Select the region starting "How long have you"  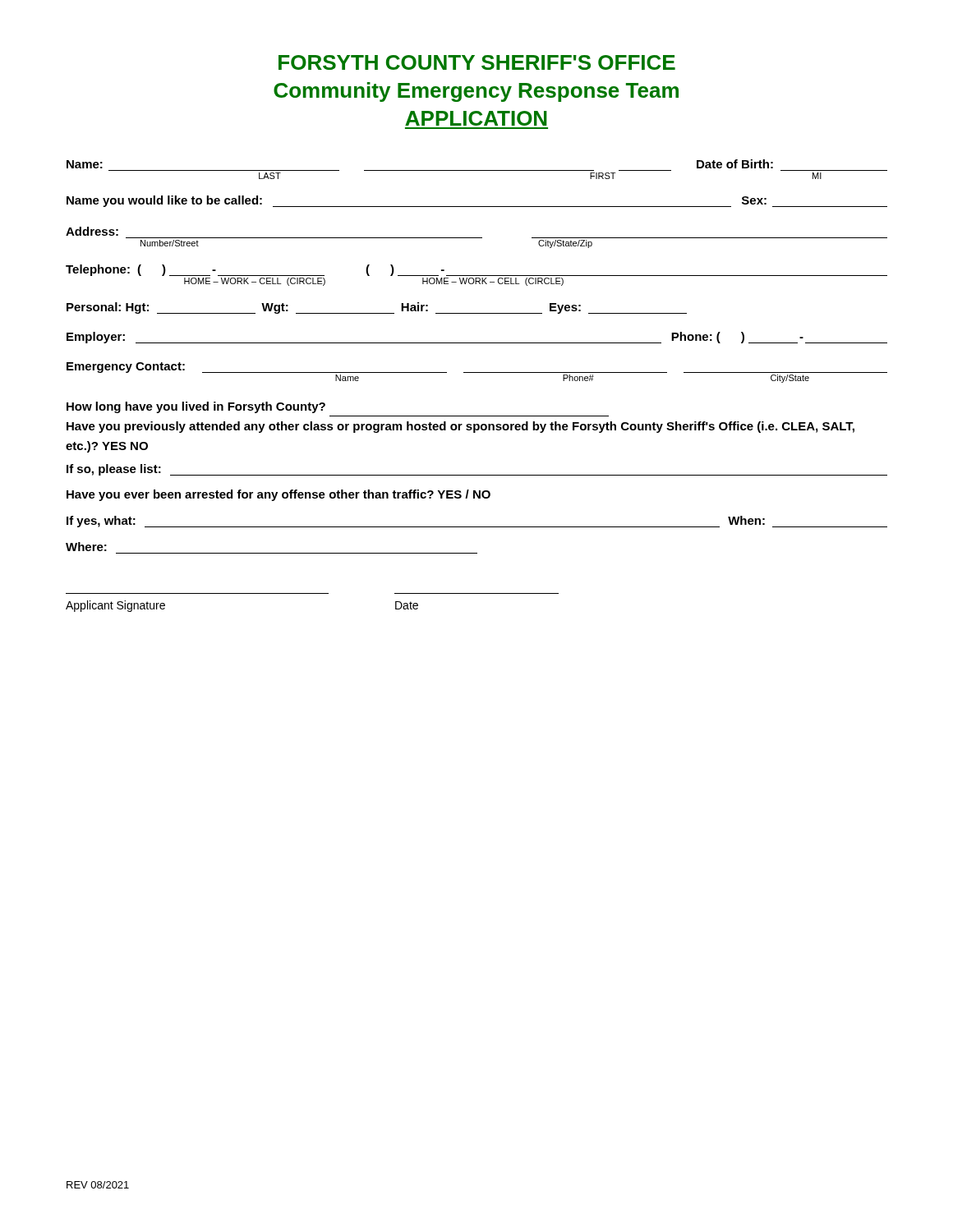click(x=460, y=425)
